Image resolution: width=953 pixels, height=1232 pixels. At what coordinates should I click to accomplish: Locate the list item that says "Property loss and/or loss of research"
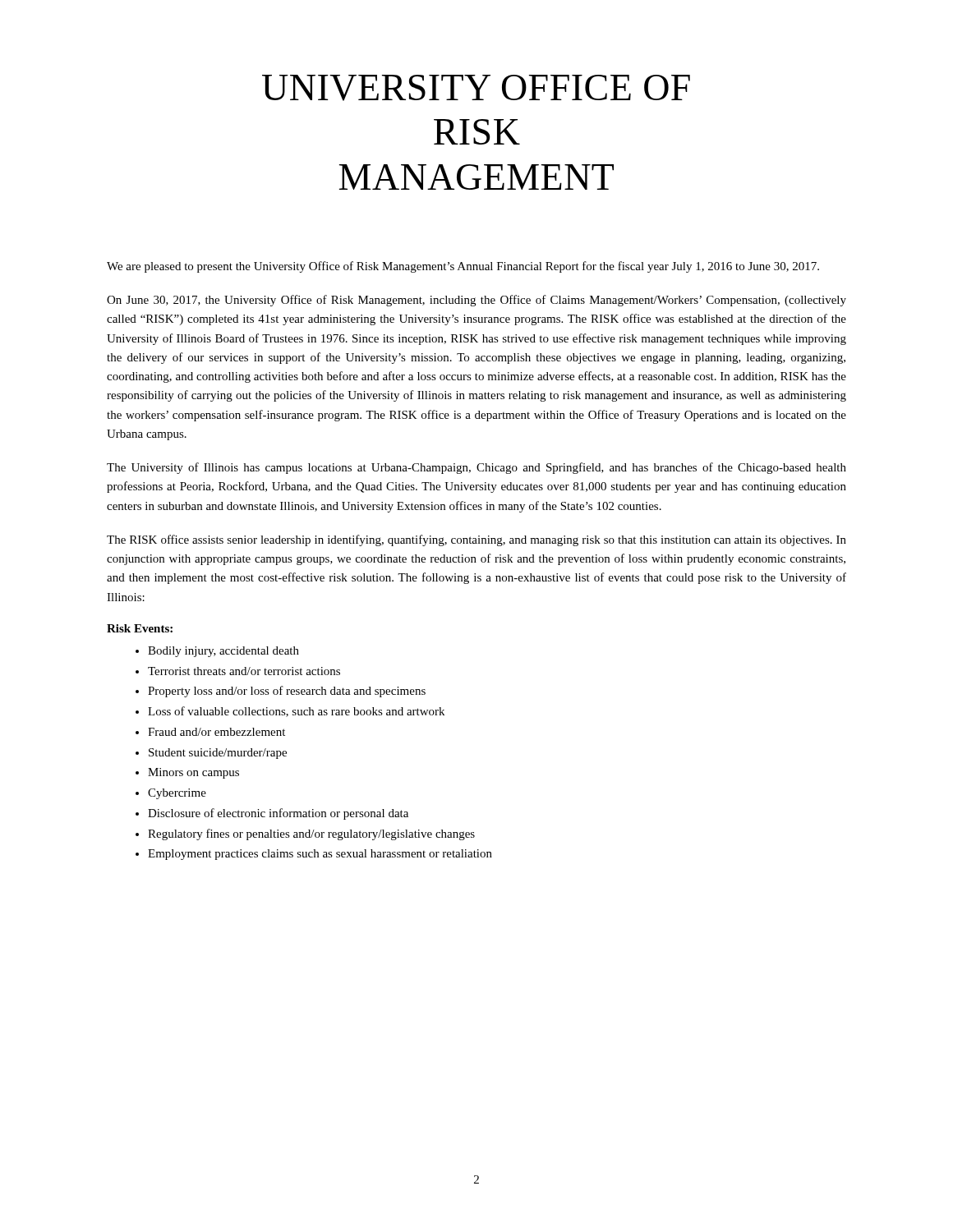(x=287, y=691)
